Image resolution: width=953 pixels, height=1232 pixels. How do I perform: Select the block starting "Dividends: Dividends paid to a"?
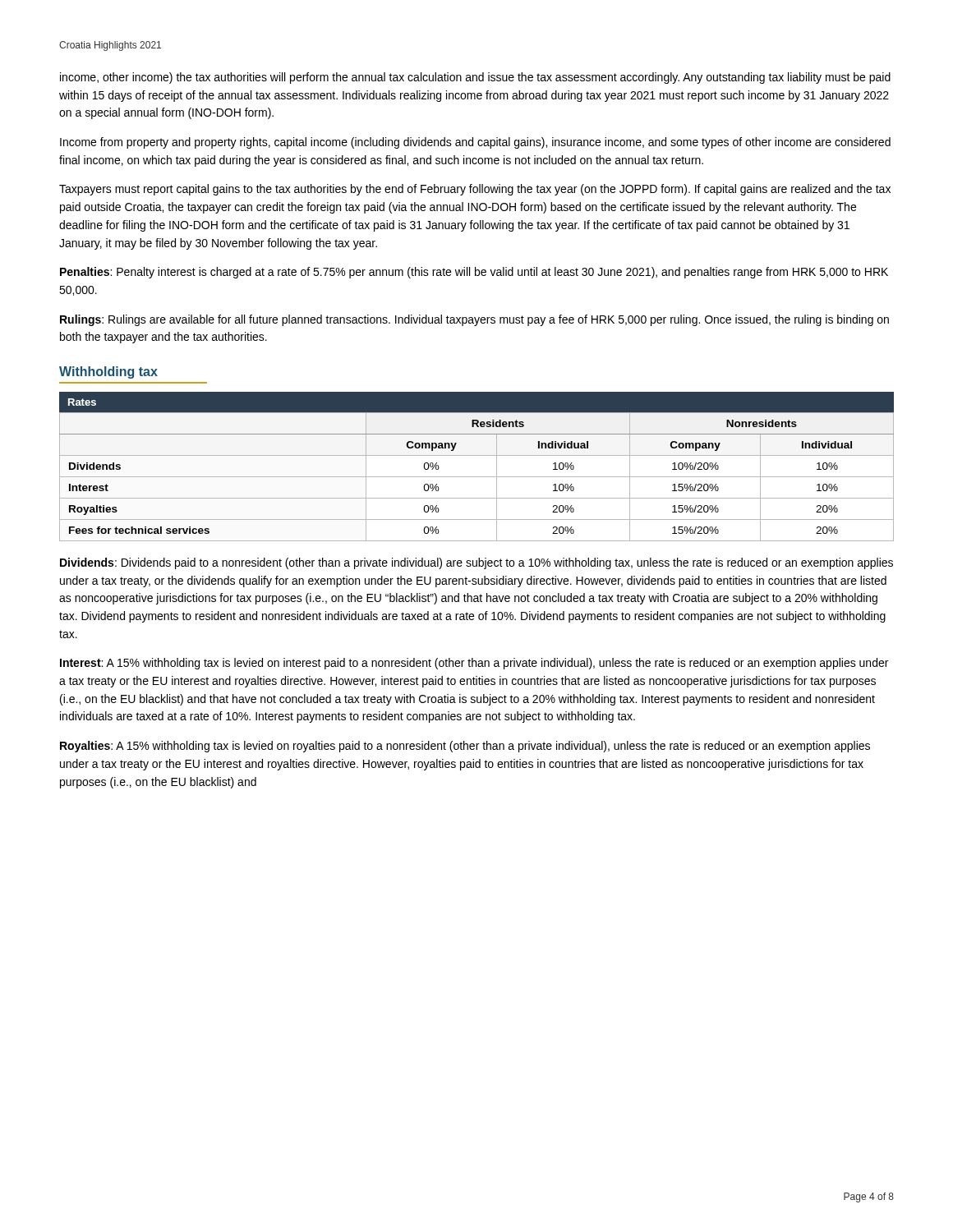pos(476,598)
